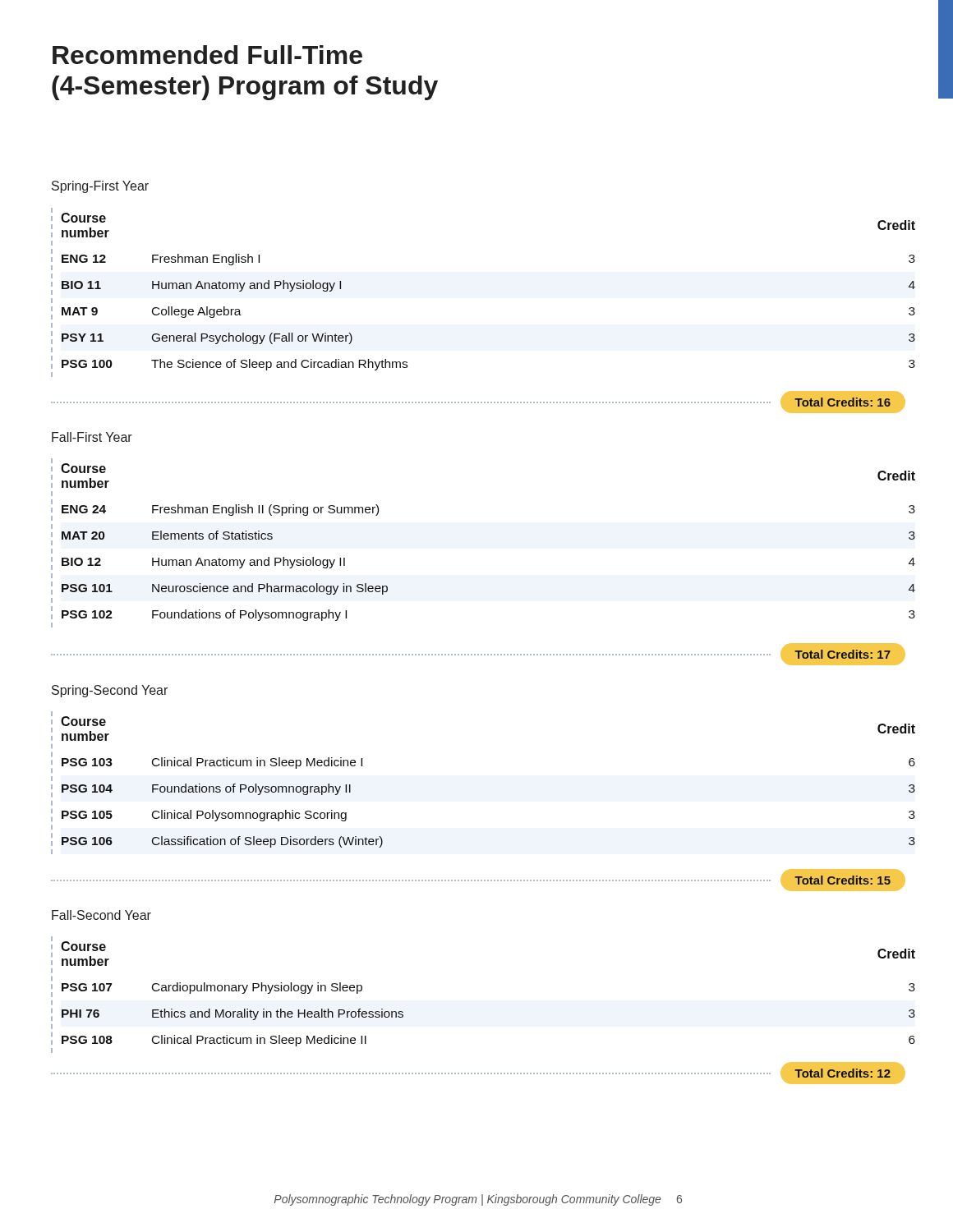This screenshot has height=1232, width=953.
Task: Find "Total Credits: 12" on this page
Action: pyautogui.click(x=478, y=1073)
